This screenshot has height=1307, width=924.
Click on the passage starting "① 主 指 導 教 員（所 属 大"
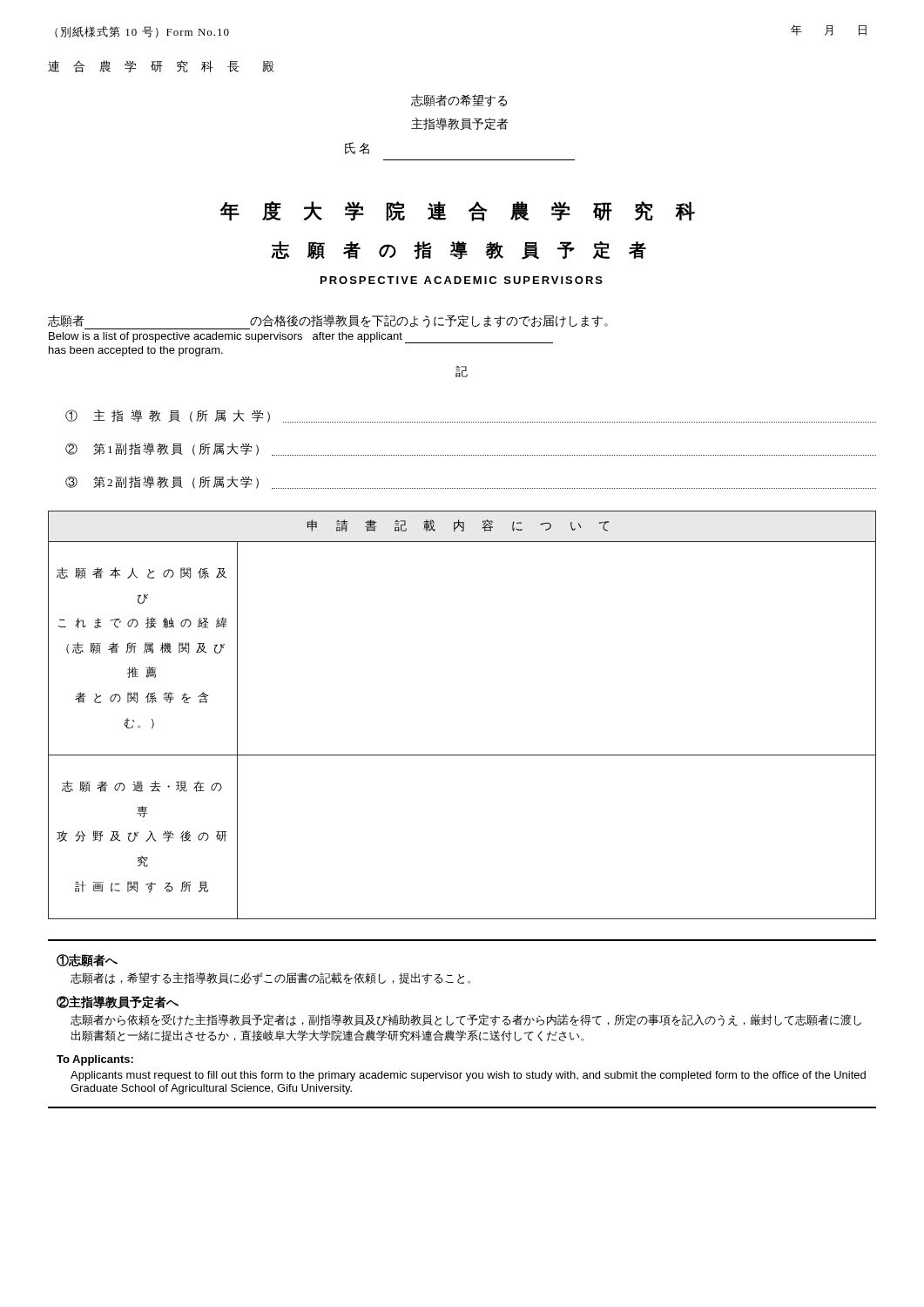point(471,416)
